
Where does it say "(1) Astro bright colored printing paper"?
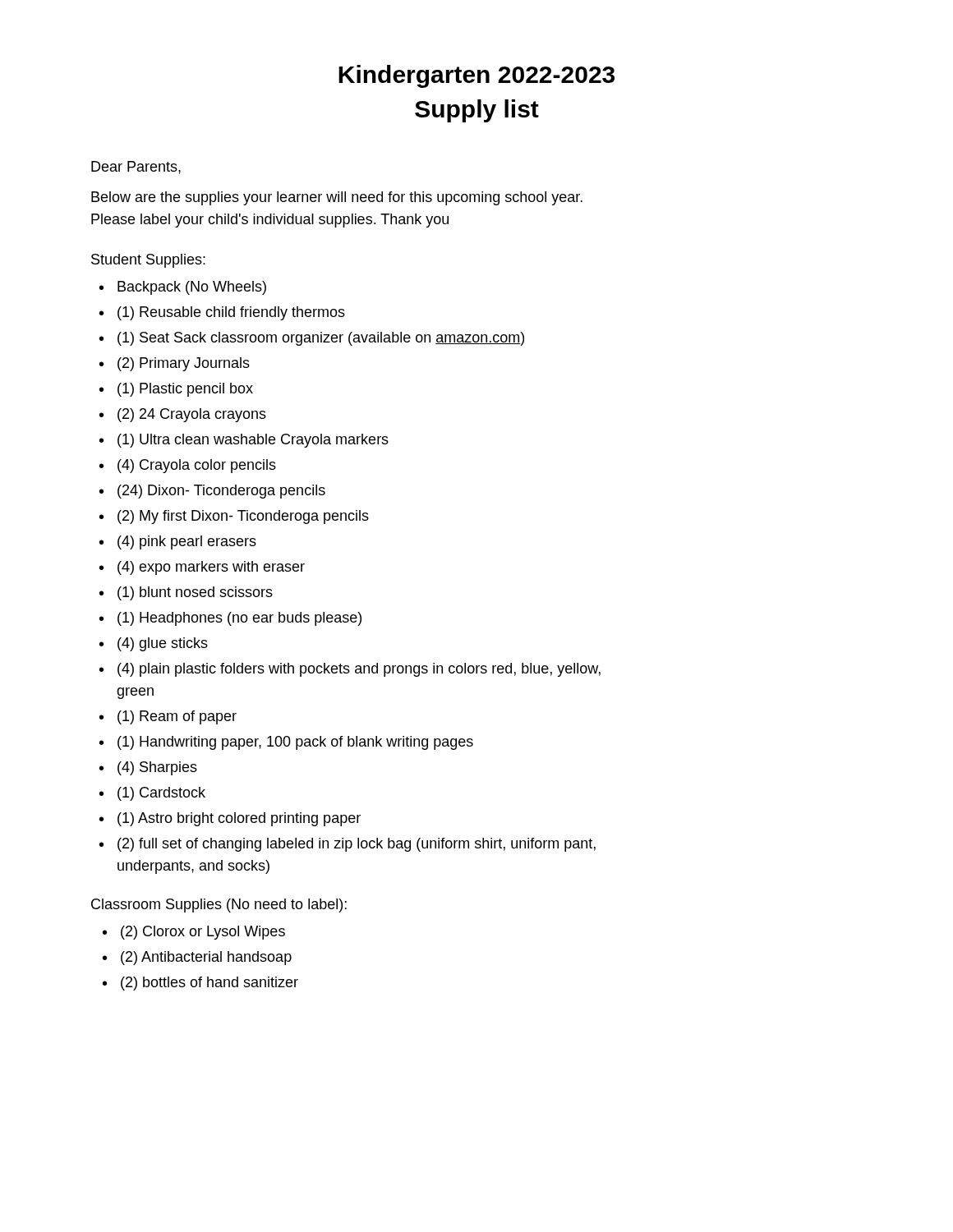coord(230,819)
